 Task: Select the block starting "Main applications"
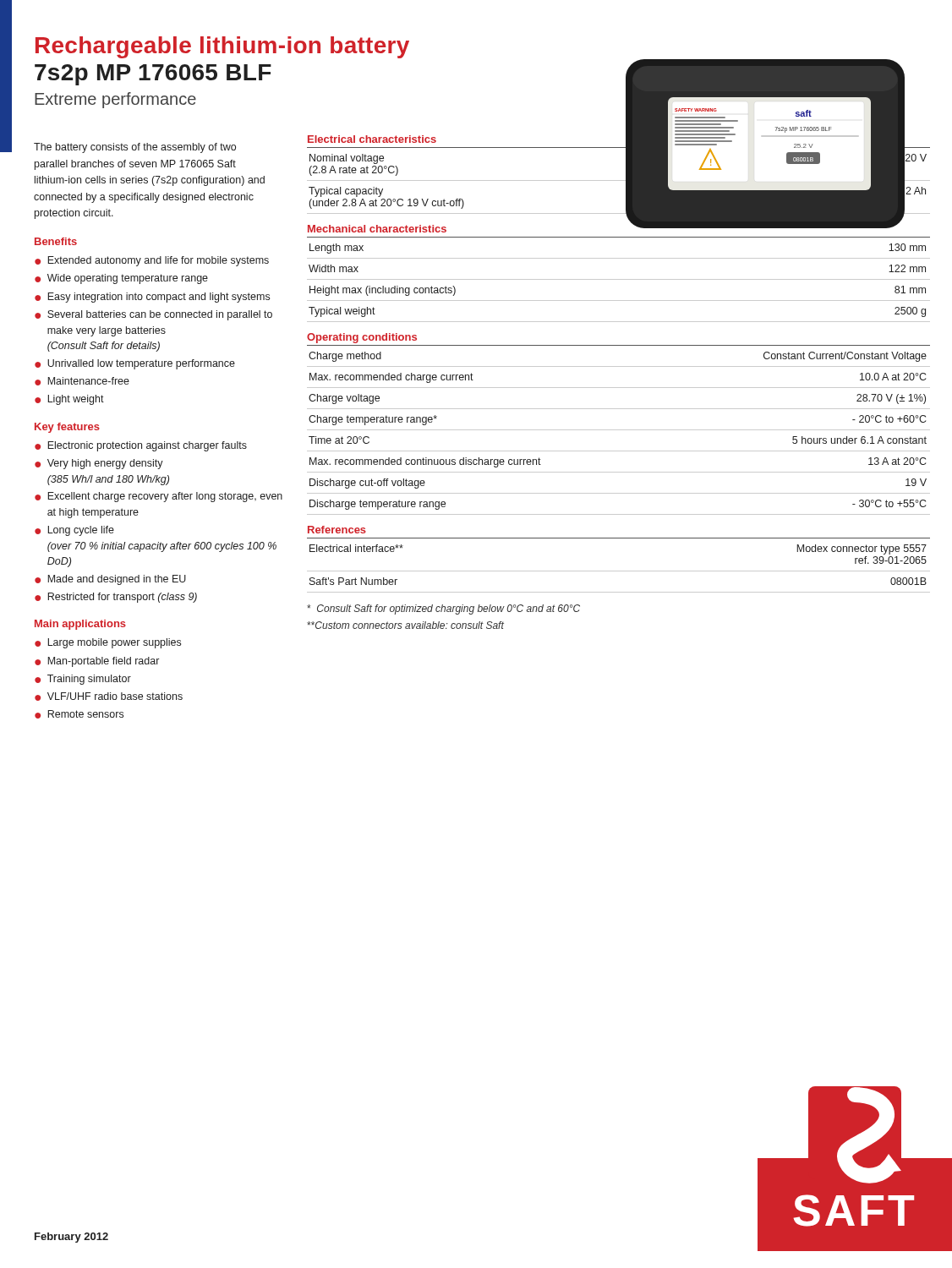[80, 624]
